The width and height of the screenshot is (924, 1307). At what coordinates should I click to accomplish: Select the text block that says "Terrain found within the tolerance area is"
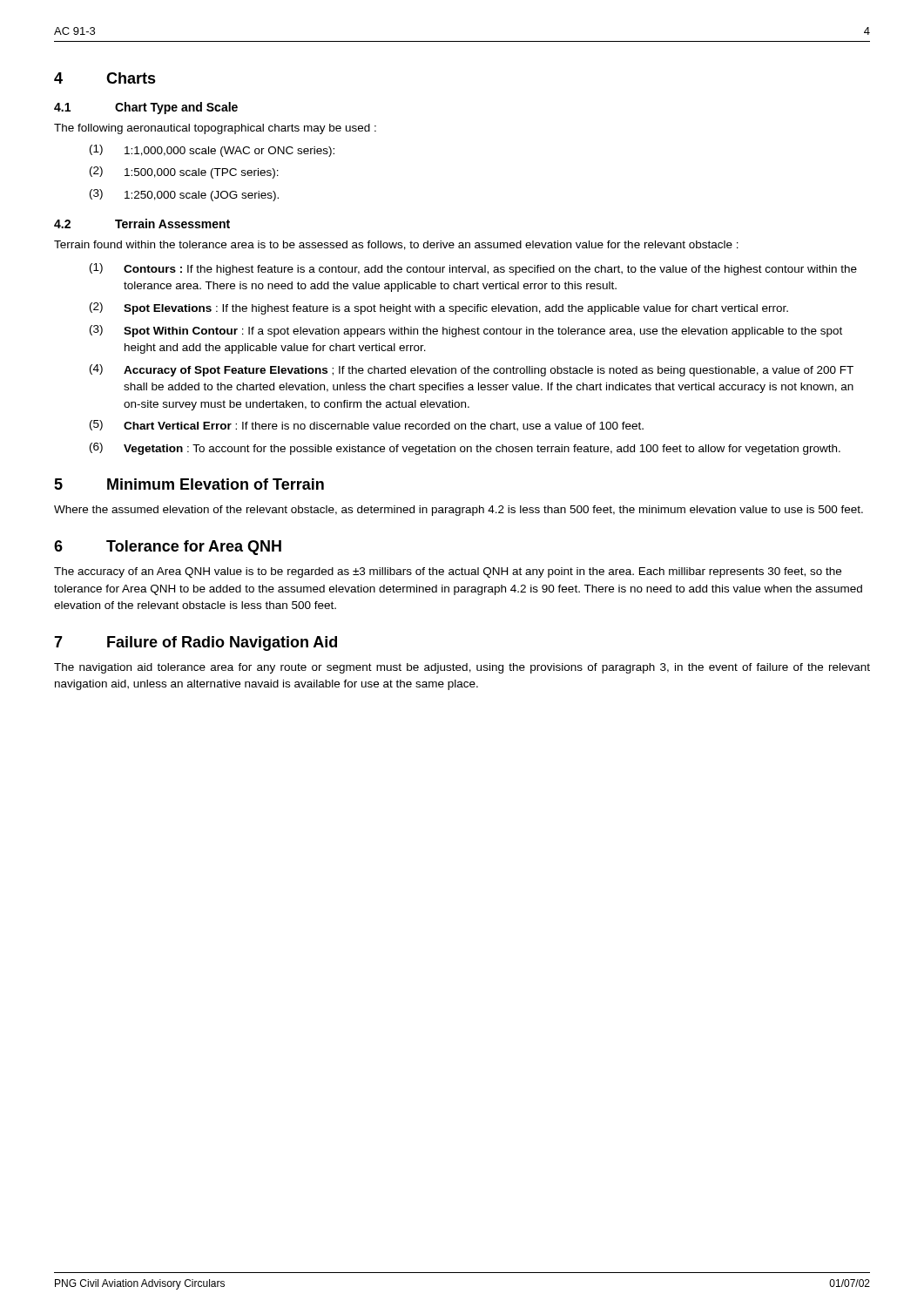click(x=396, y=245)
